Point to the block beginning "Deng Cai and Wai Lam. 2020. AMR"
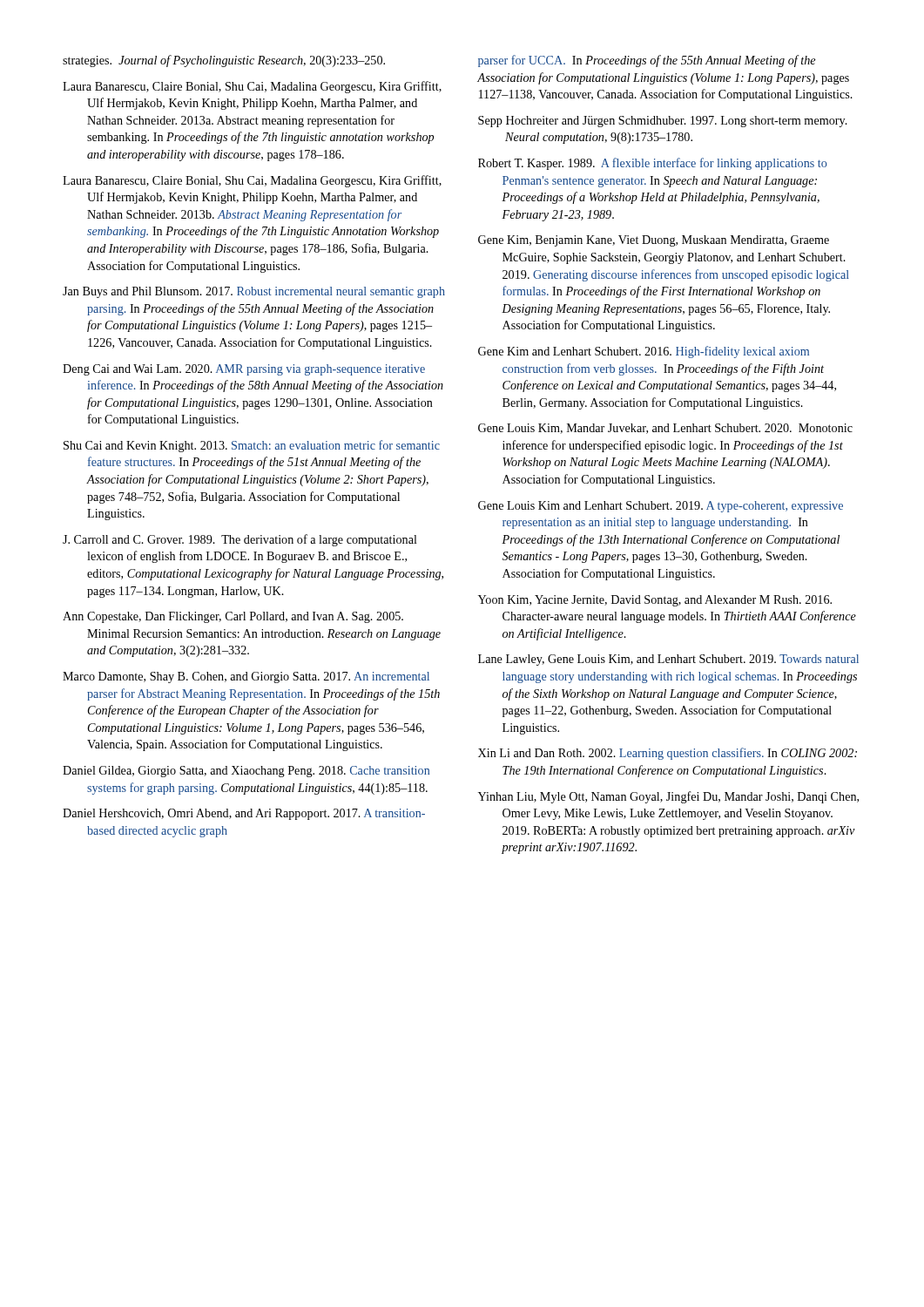Image resolution: width=924 pixels, height=1307 pixels. [253, 394]
